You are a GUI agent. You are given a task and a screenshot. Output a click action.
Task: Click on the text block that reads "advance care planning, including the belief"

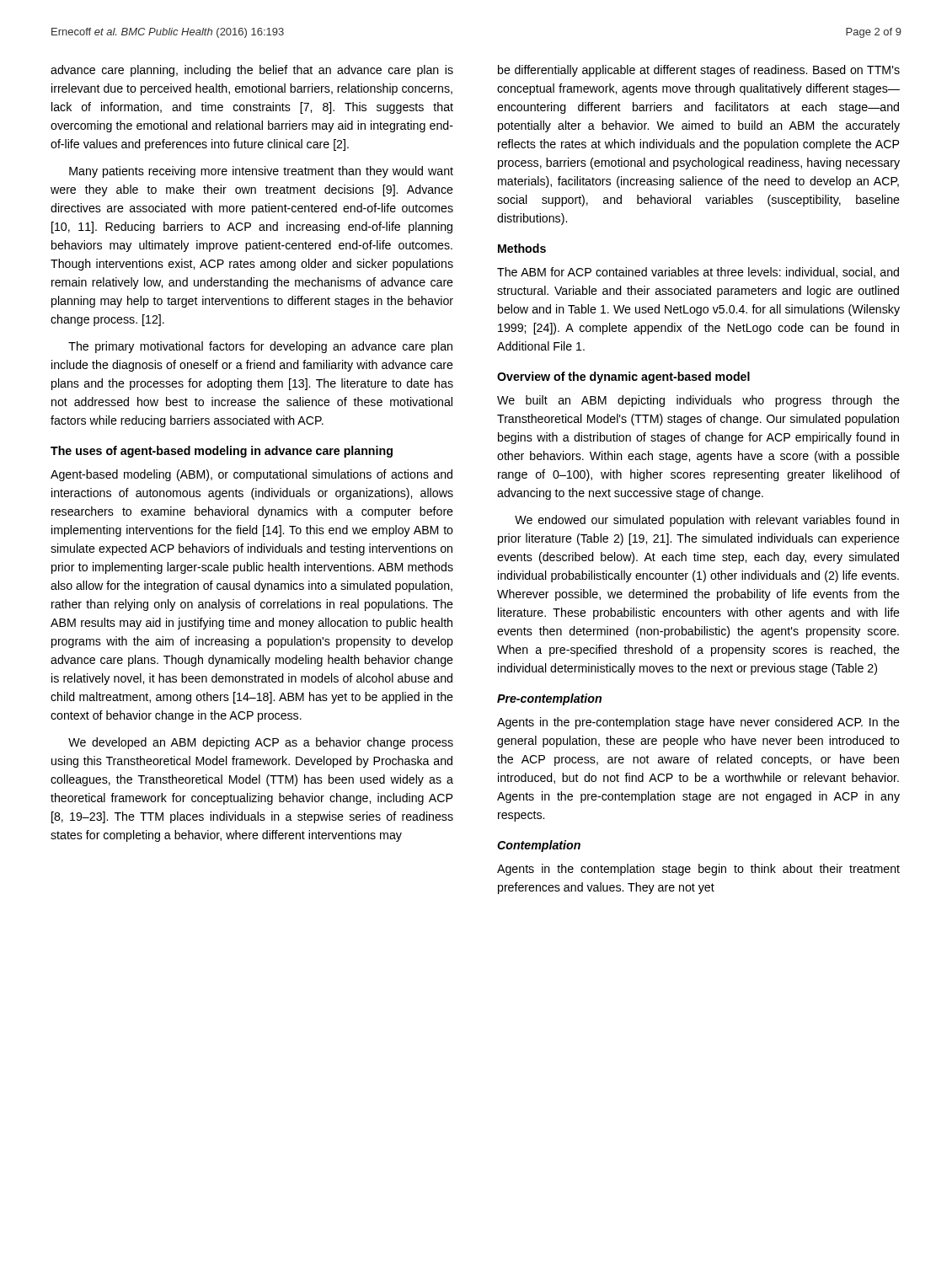(252, 107)
